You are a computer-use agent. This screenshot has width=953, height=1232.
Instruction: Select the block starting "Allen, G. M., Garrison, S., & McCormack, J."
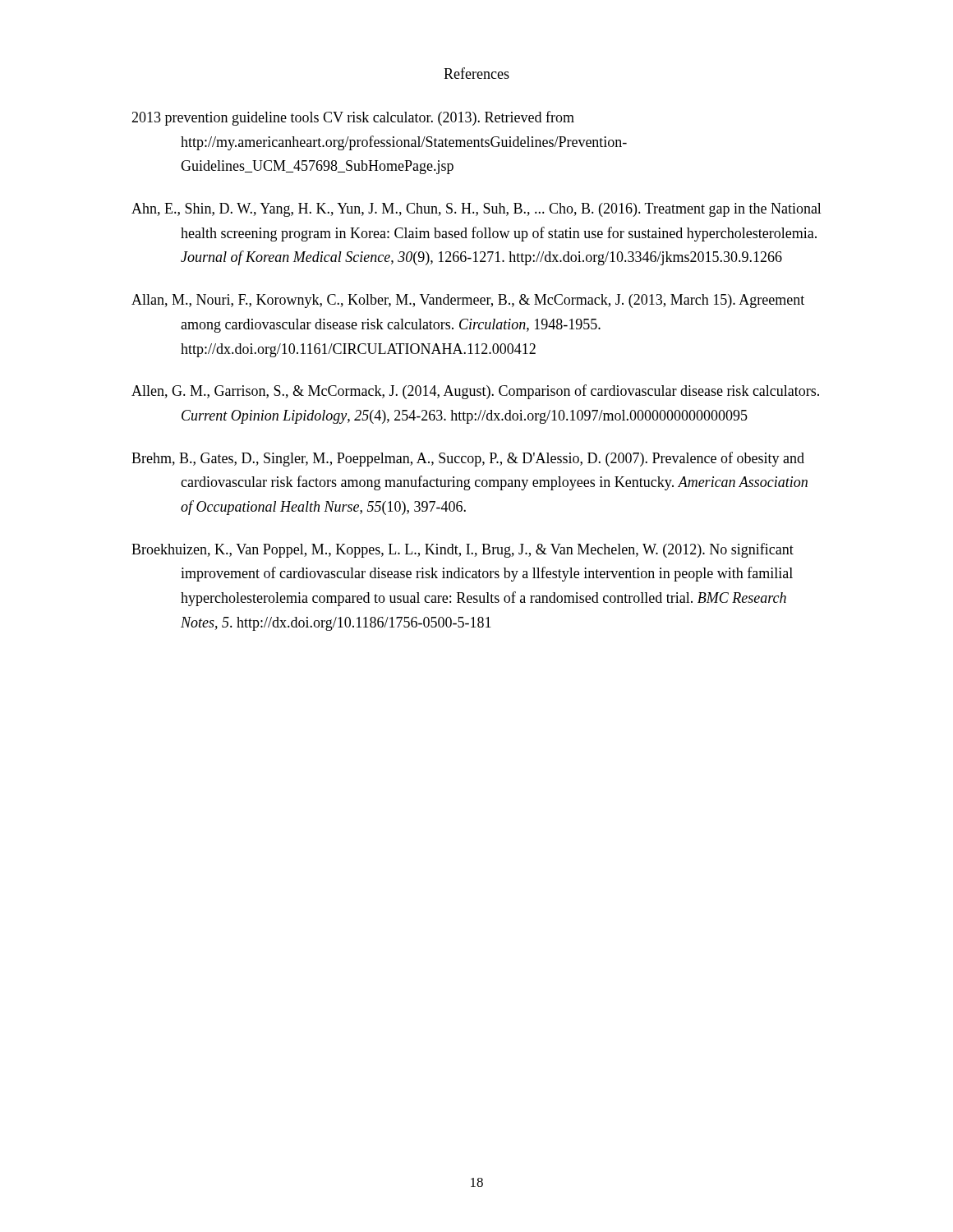[476, 403]
